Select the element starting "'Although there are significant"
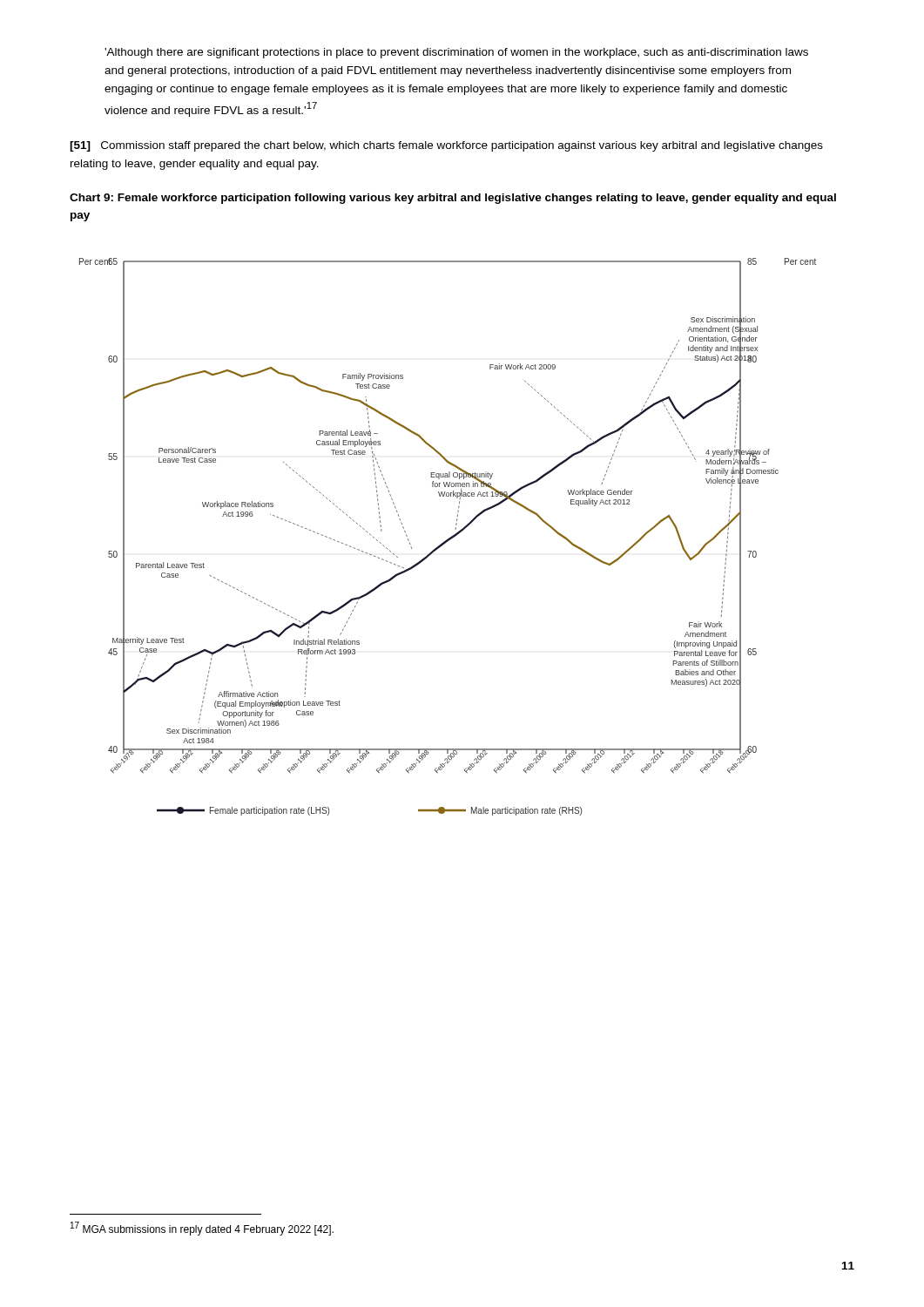This screenshot has width=924, height=1307. tap(457, 81)
